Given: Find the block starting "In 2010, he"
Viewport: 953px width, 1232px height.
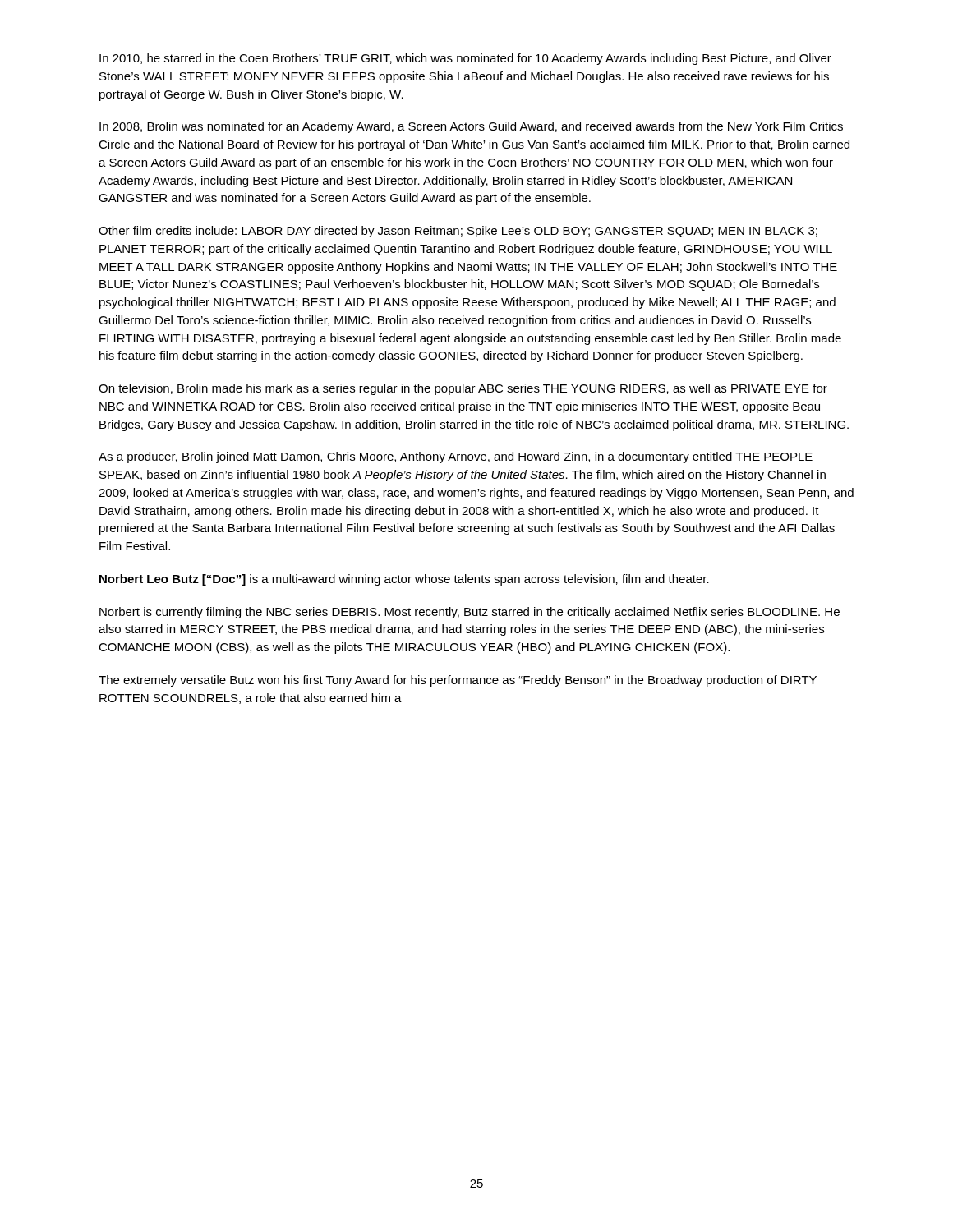Looking at the screenshot, I should point(465,76).
